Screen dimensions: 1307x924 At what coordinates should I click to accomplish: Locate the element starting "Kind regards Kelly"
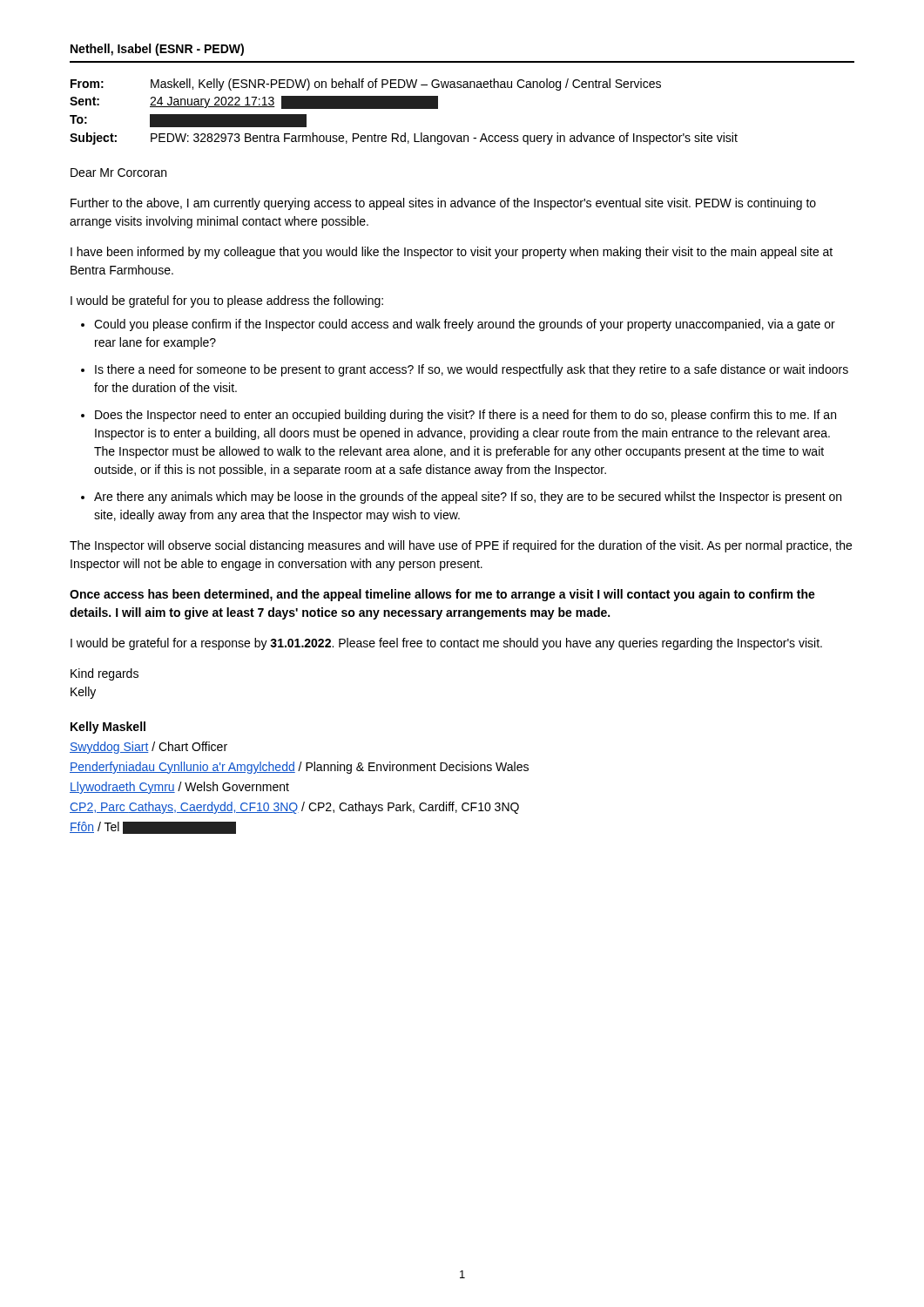[x=104, y=682]
